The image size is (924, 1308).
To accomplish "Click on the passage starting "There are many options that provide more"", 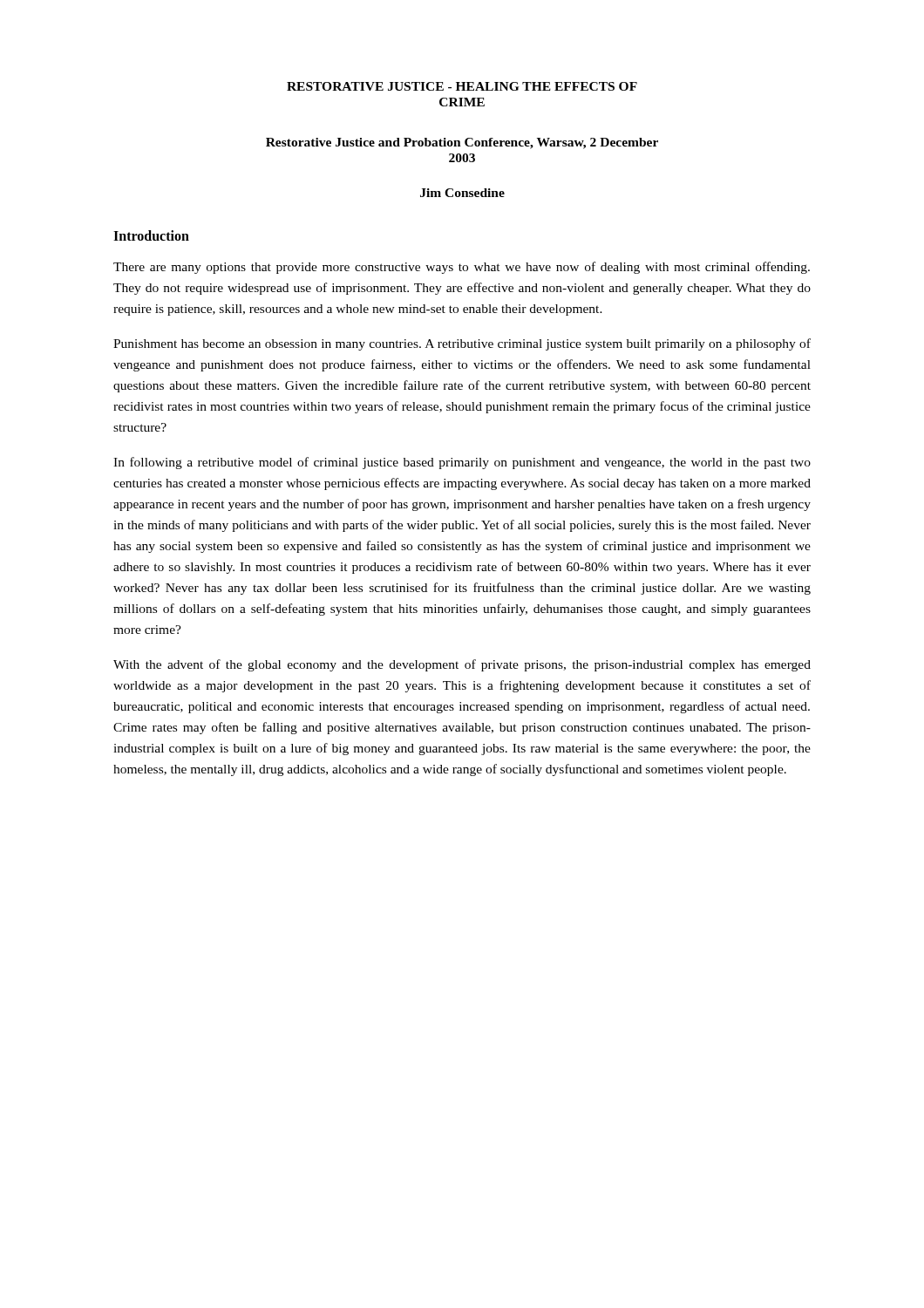I will [x=462, y=287].
